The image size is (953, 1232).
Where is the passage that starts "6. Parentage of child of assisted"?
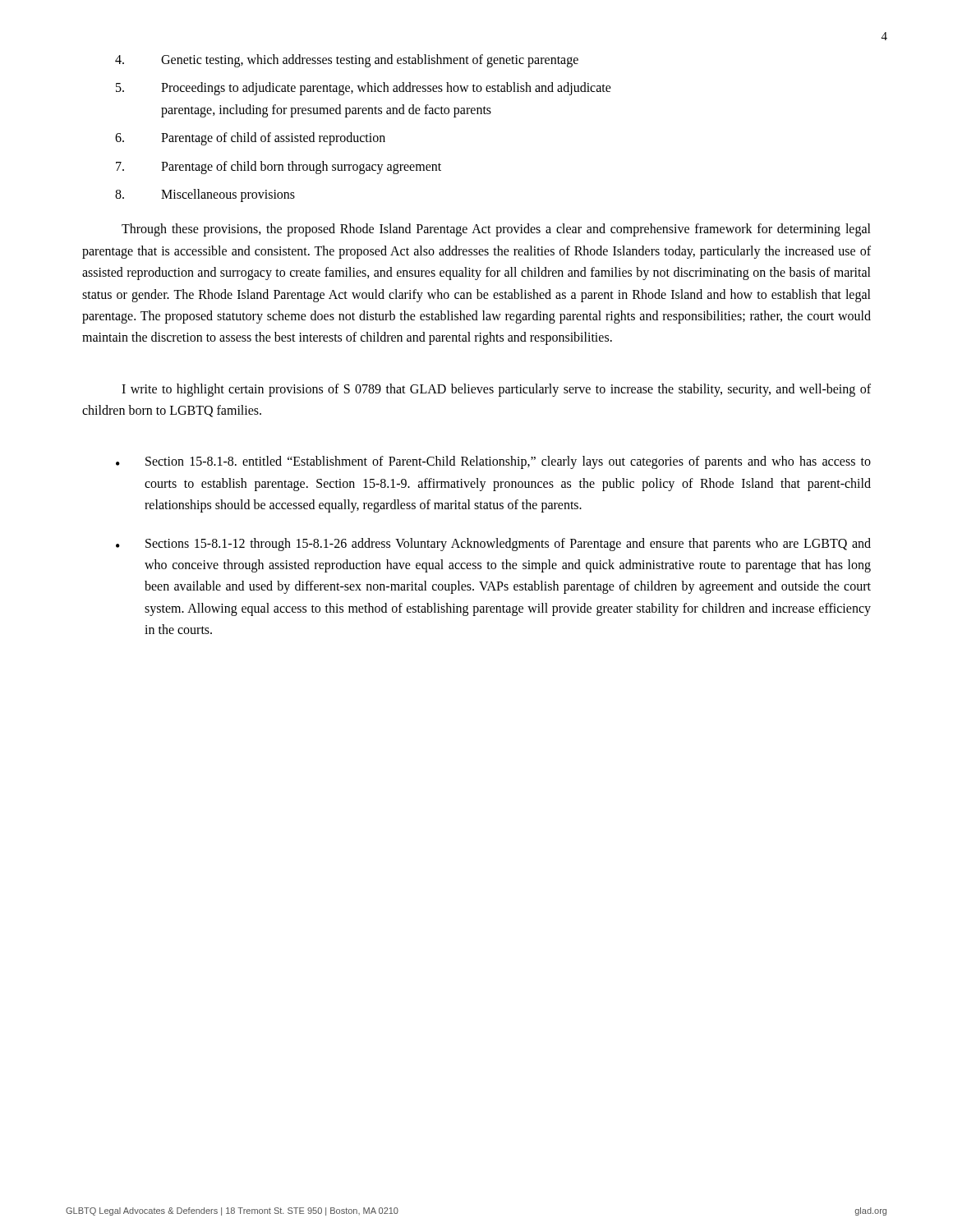coord(250,139)
